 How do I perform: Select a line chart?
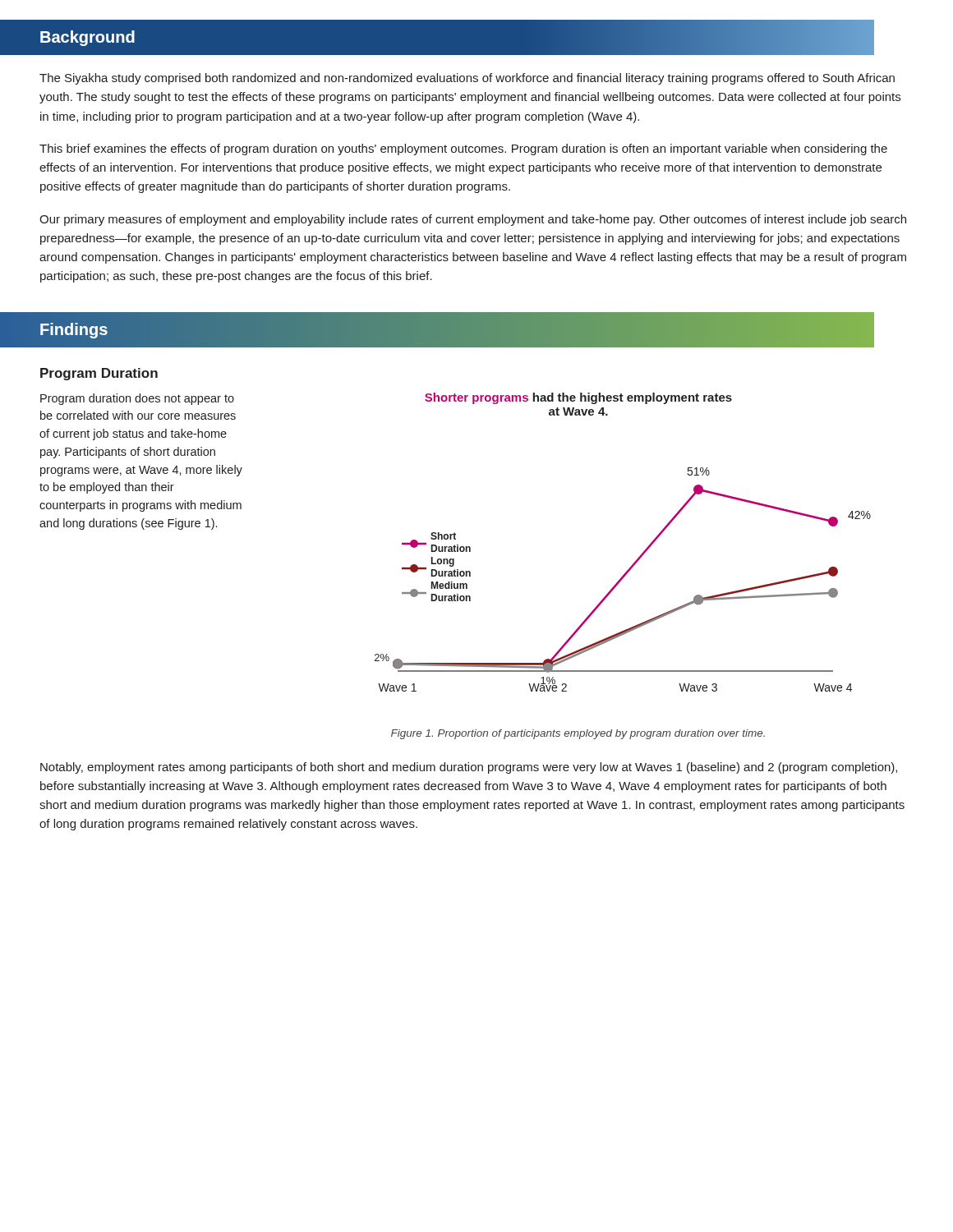click(x=578, y=564)
